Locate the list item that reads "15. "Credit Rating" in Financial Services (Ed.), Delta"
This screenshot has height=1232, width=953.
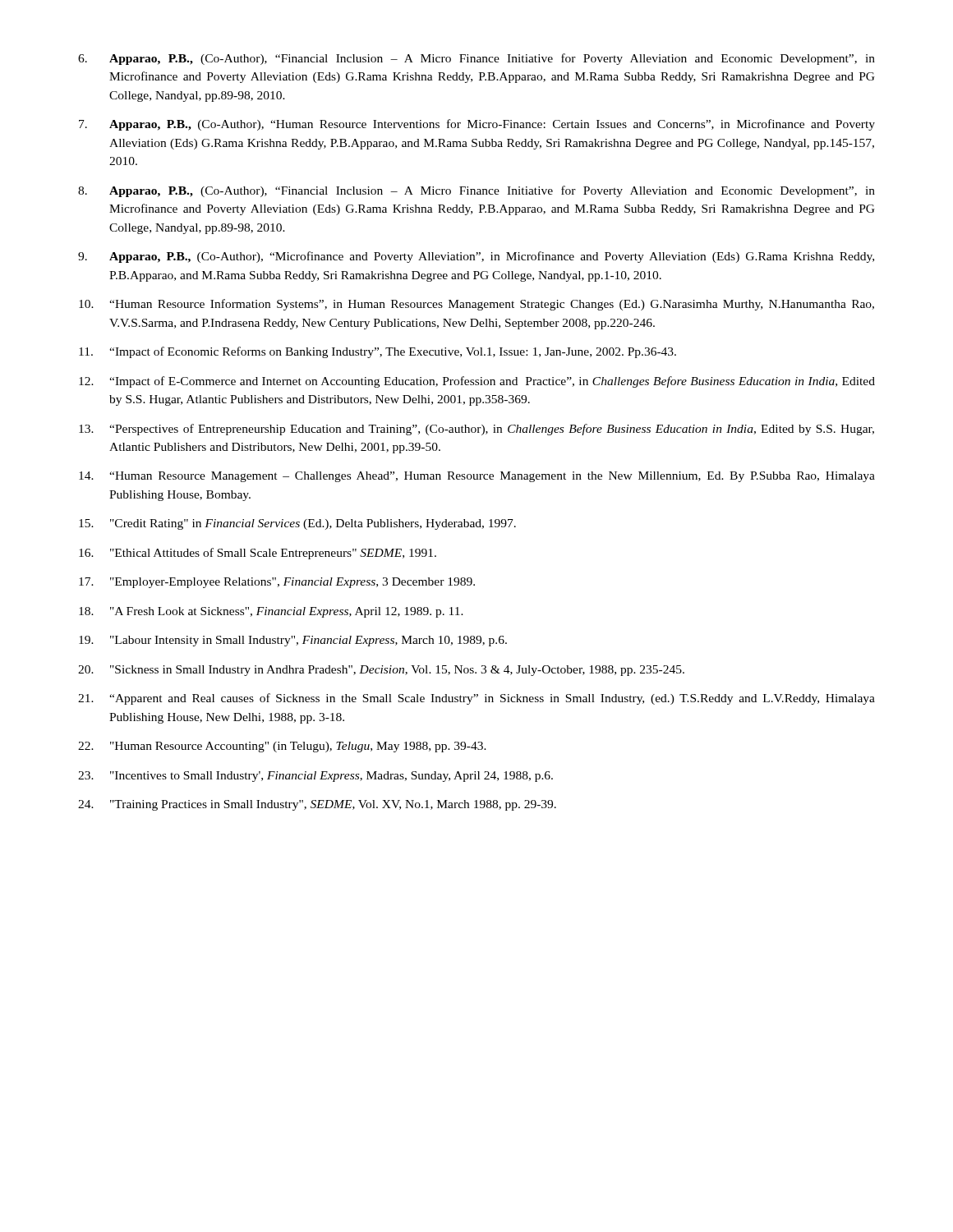pos(476,524)
